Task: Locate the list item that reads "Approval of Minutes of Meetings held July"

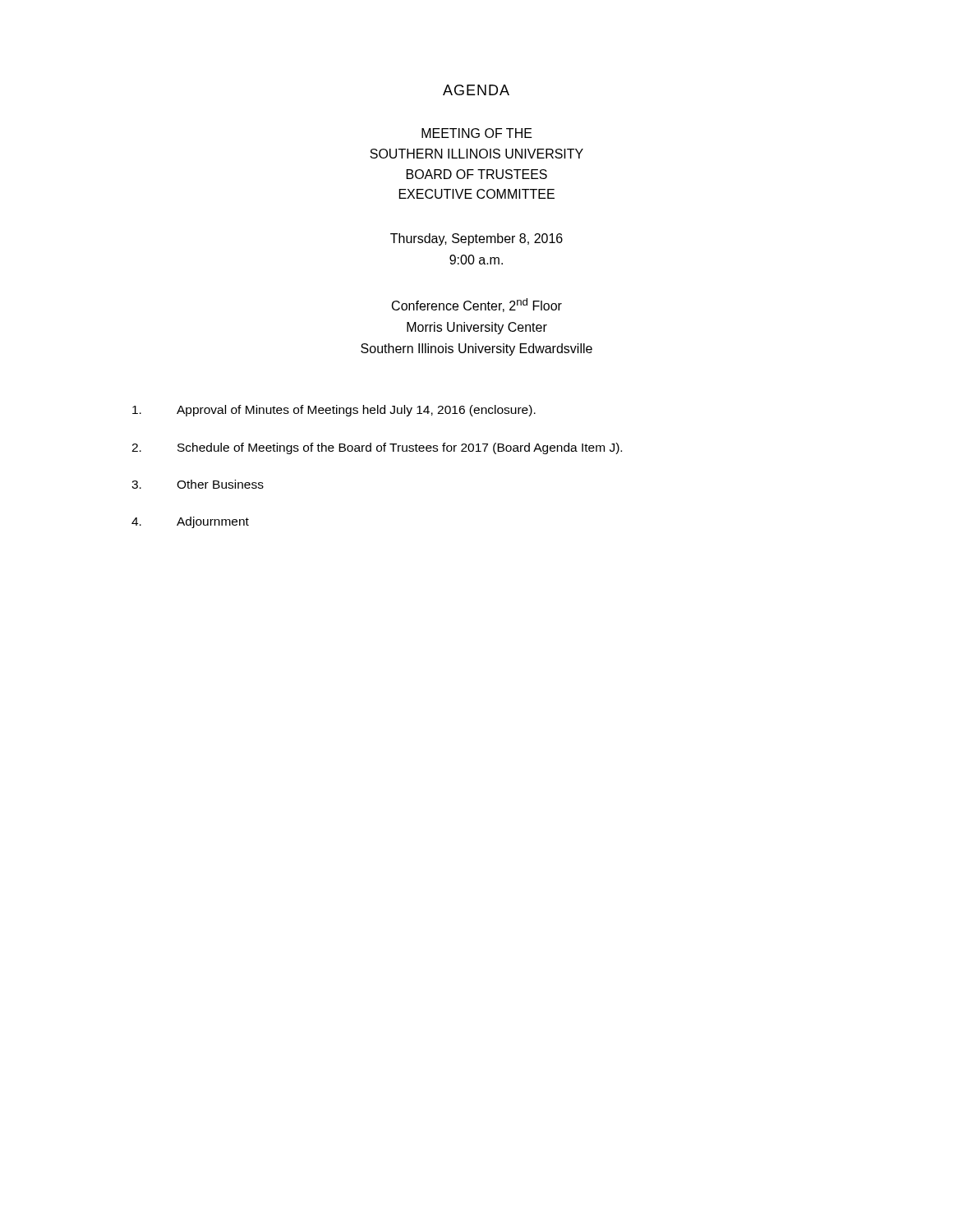Action: (476, 410)
